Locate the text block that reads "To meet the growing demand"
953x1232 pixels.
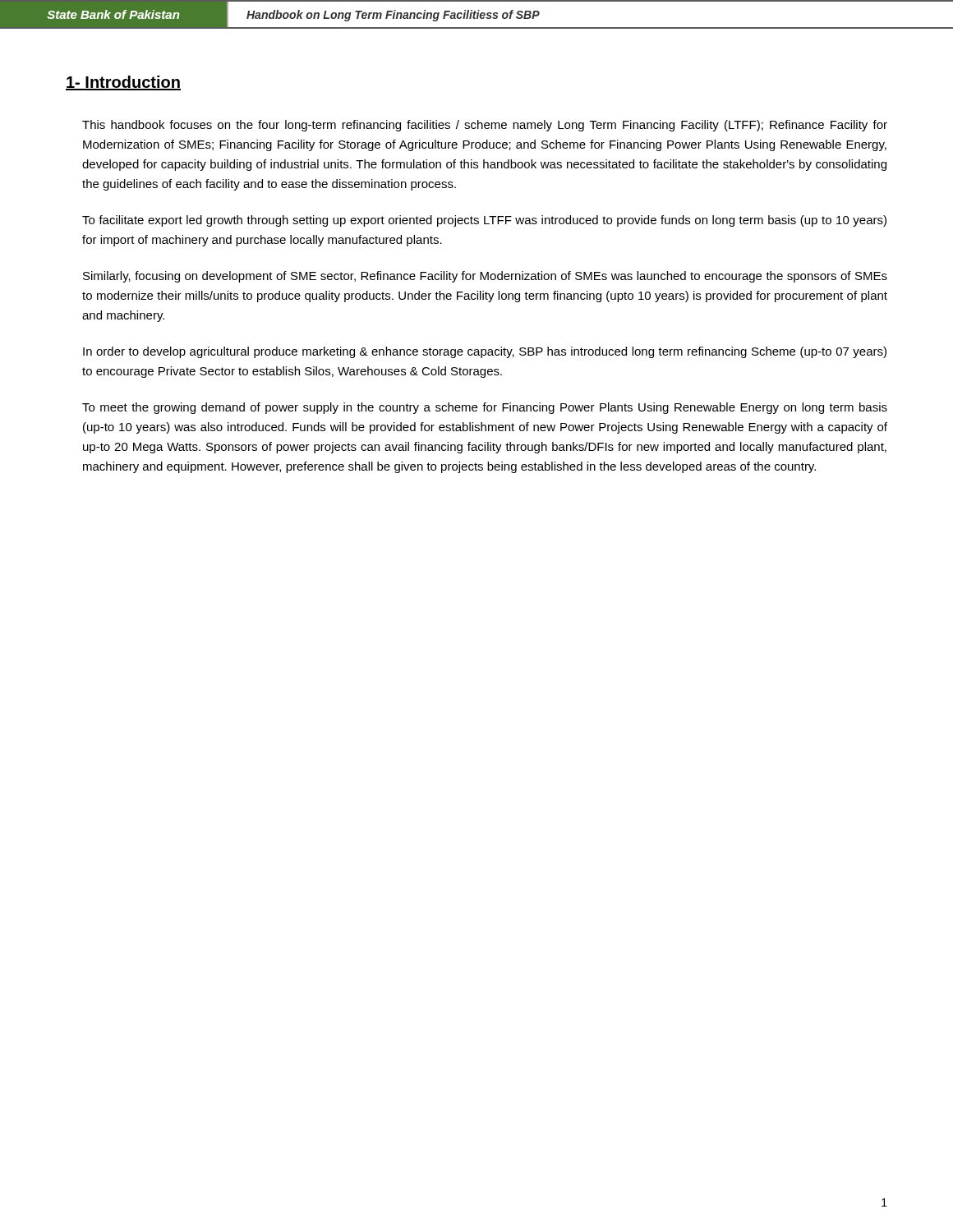(485, 437)
